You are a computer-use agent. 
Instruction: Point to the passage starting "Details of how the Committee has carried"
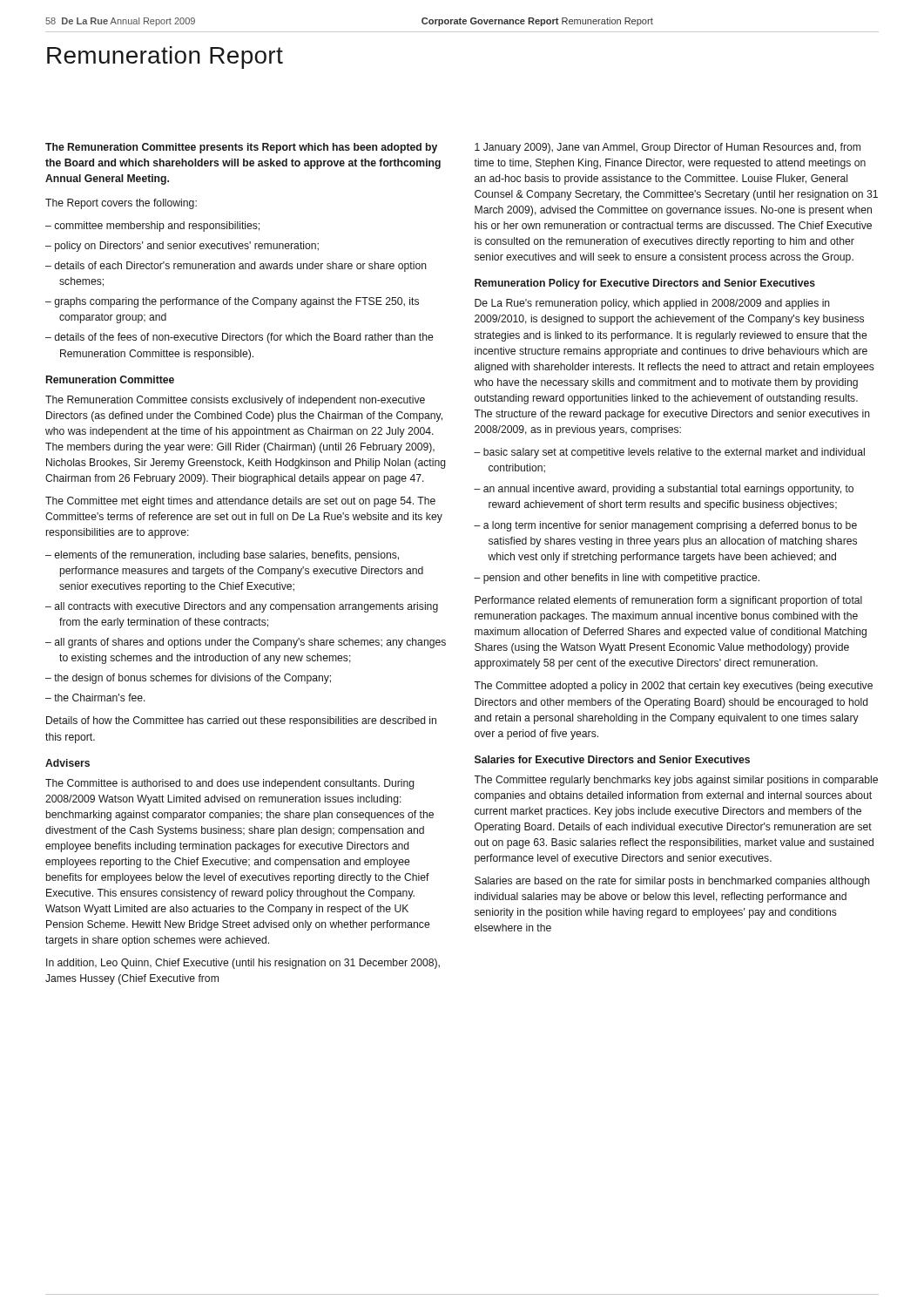coord(241,729)
